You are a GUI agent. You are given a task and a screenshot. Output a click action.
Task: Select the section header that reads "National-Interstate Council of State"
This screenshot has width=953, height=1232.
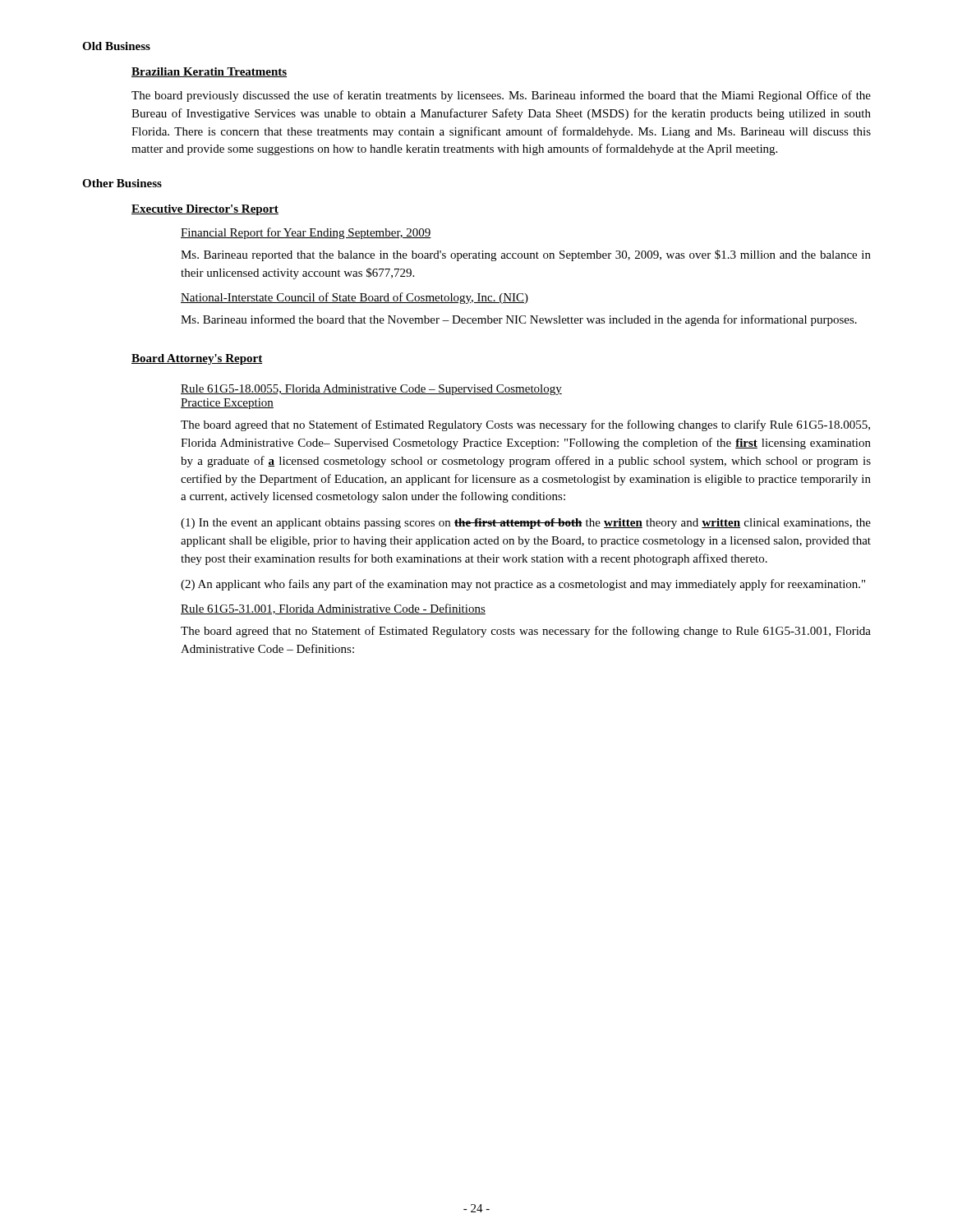pos(355,297)
